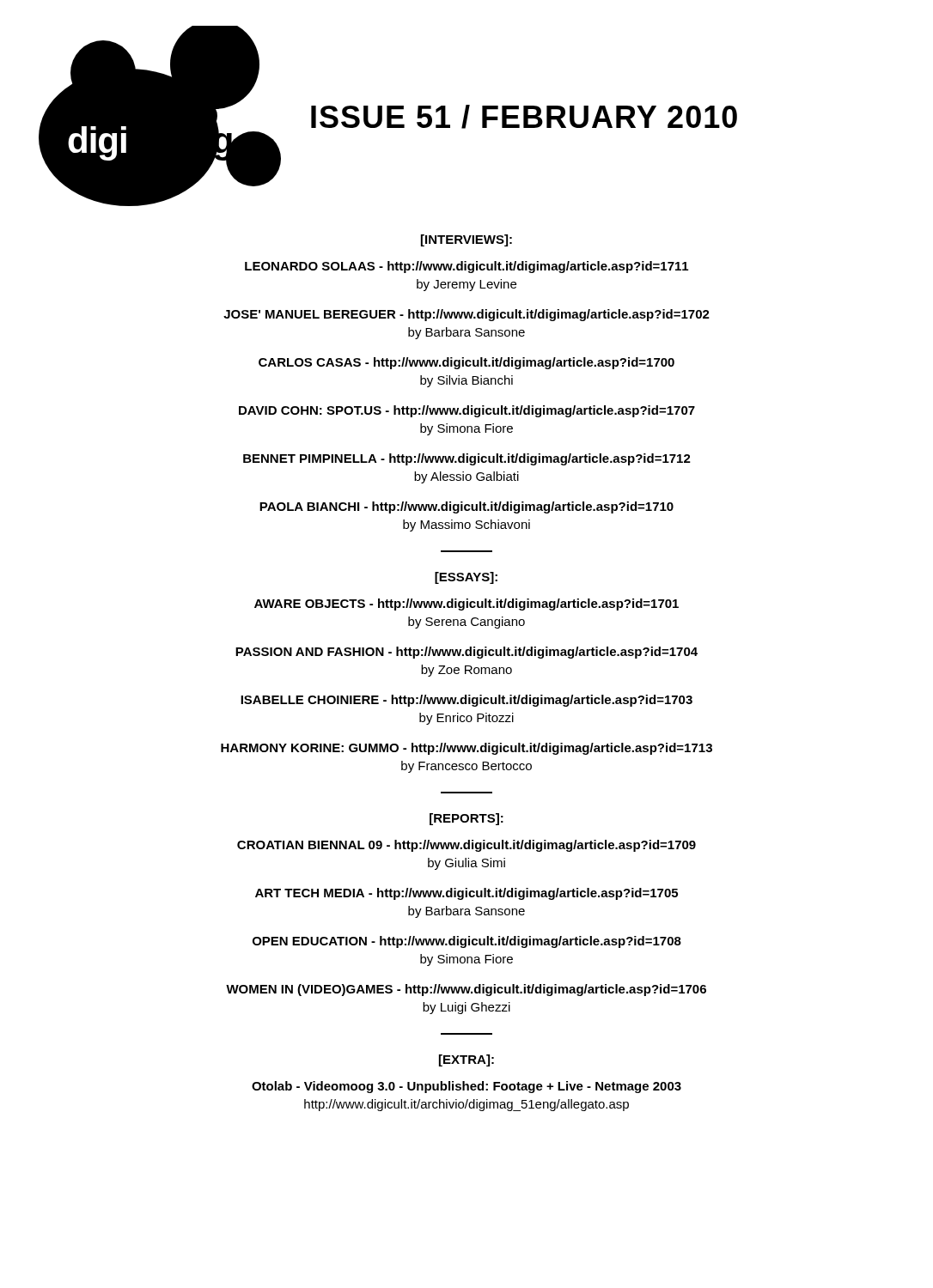Click on the passage starting "PASSION AND FASHION - http://www.digicult.it/digimag/article.asp?id=1704 by Zoe Romano"

coord(466,660)
